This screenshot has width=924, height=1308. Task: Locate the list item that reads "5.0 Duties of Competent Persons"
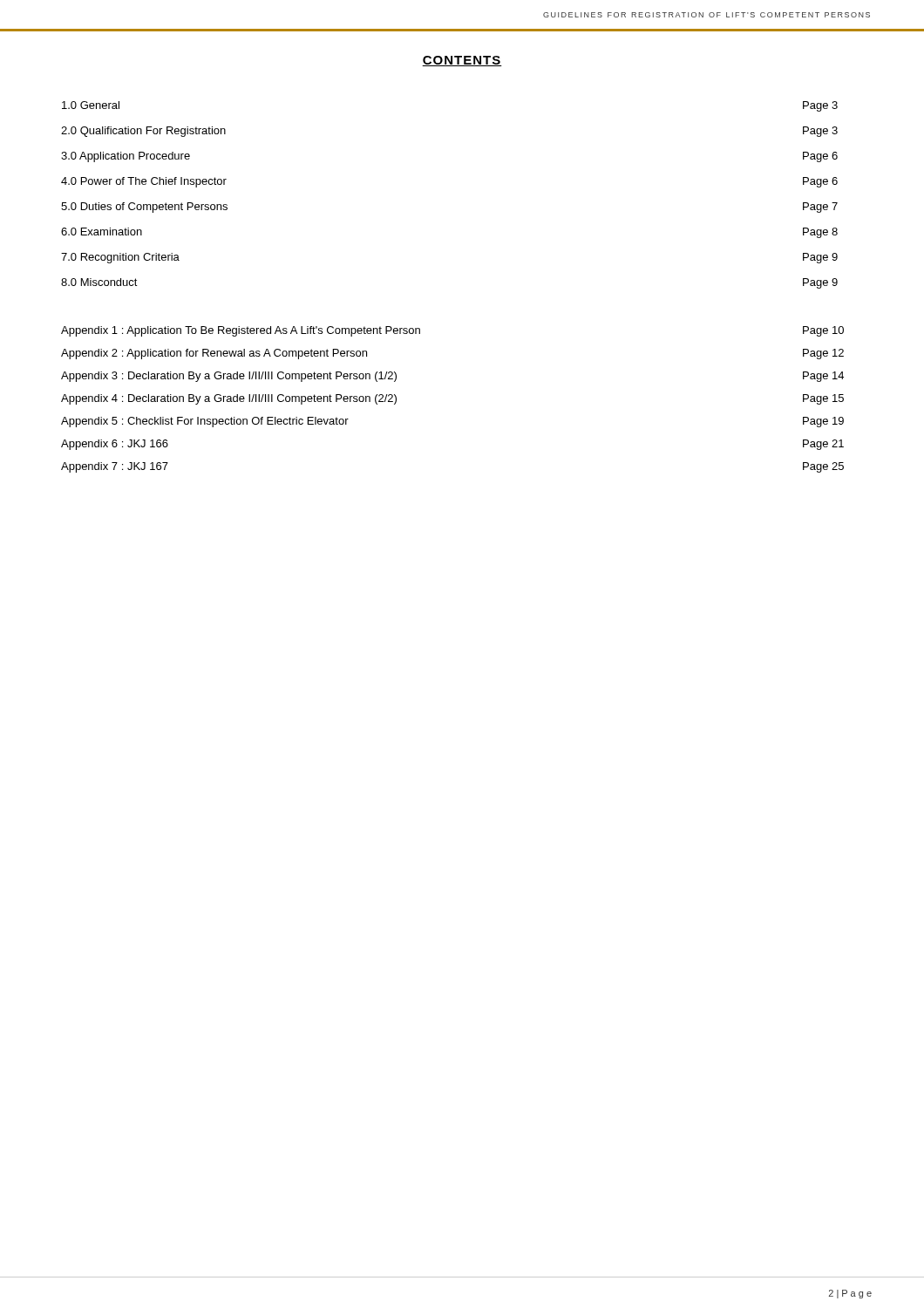[147, 207]
